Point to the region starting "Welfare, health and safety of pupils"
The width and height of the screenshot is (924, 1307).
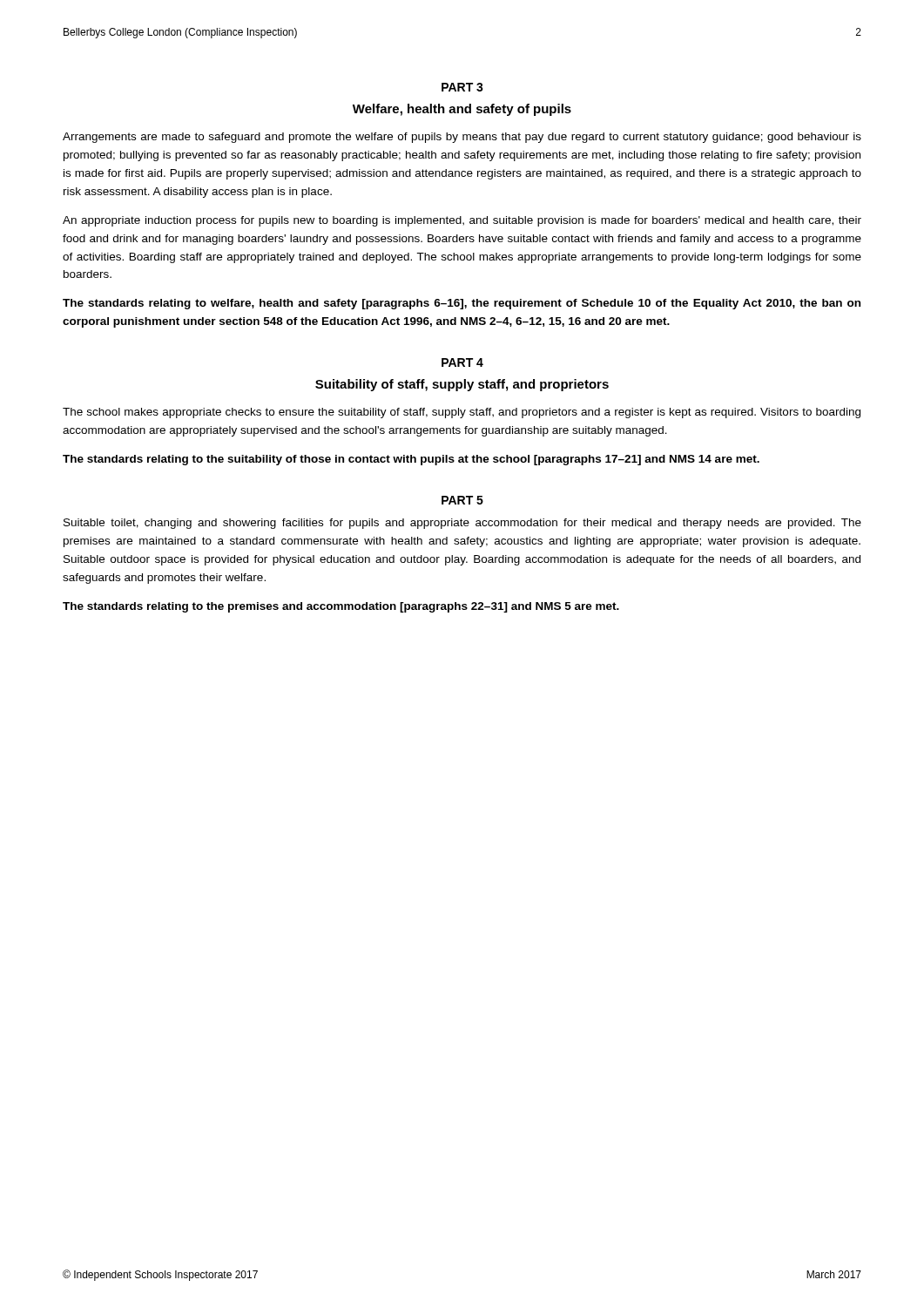coord(462,108)
